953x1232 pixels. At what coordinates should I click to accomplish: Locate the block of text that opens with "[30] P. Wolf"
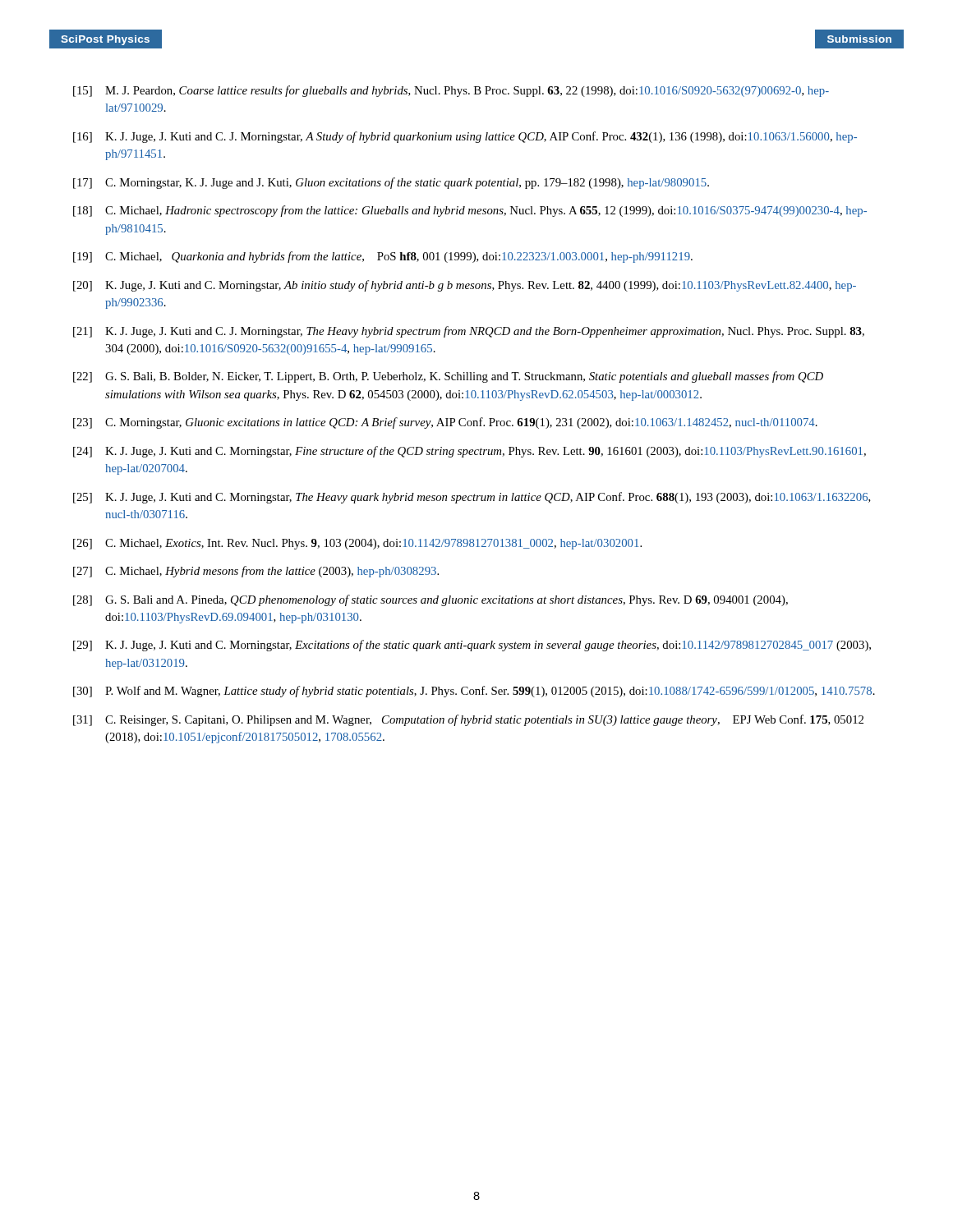[476, 692]
